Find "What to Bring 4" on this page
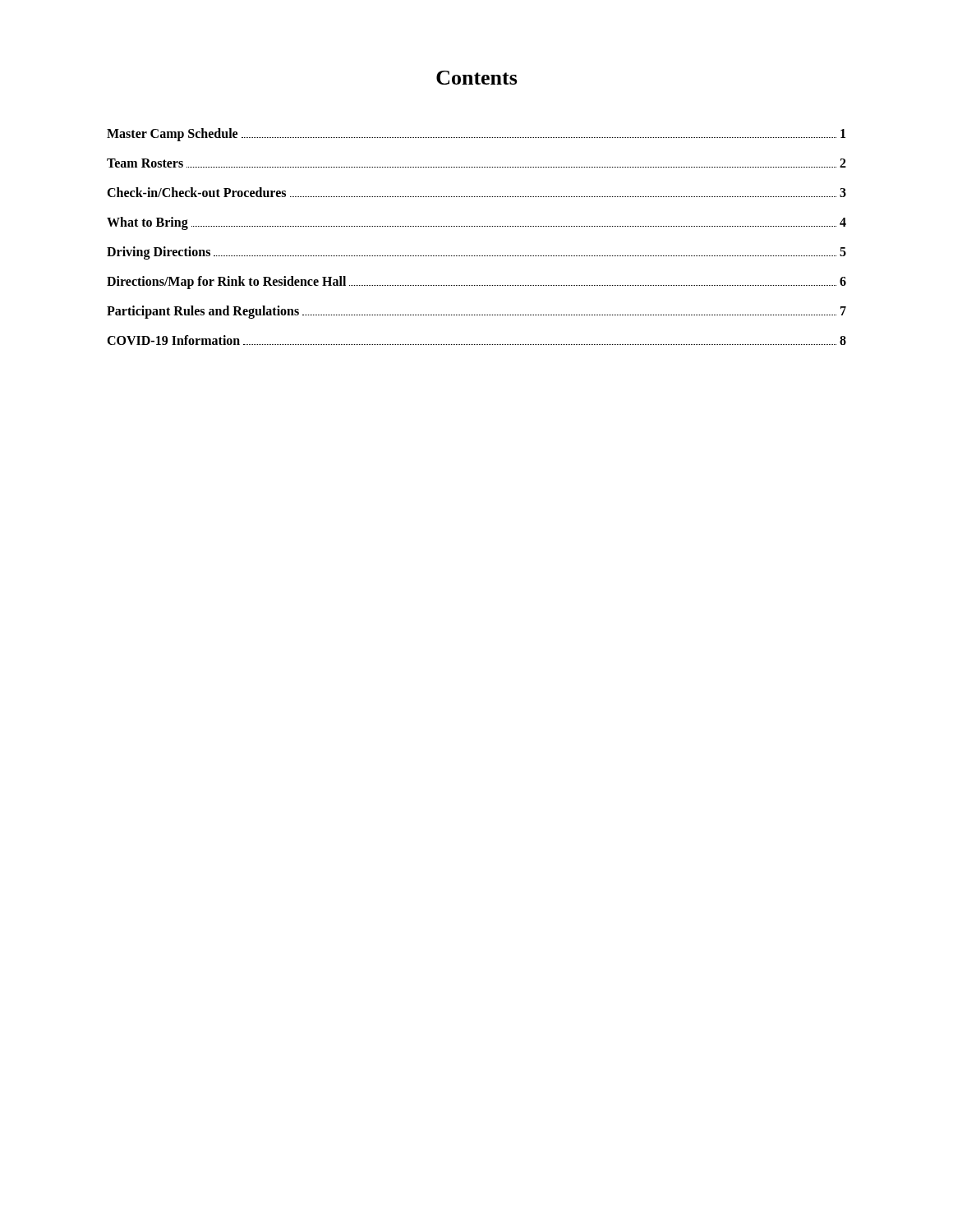 point(476,223)
